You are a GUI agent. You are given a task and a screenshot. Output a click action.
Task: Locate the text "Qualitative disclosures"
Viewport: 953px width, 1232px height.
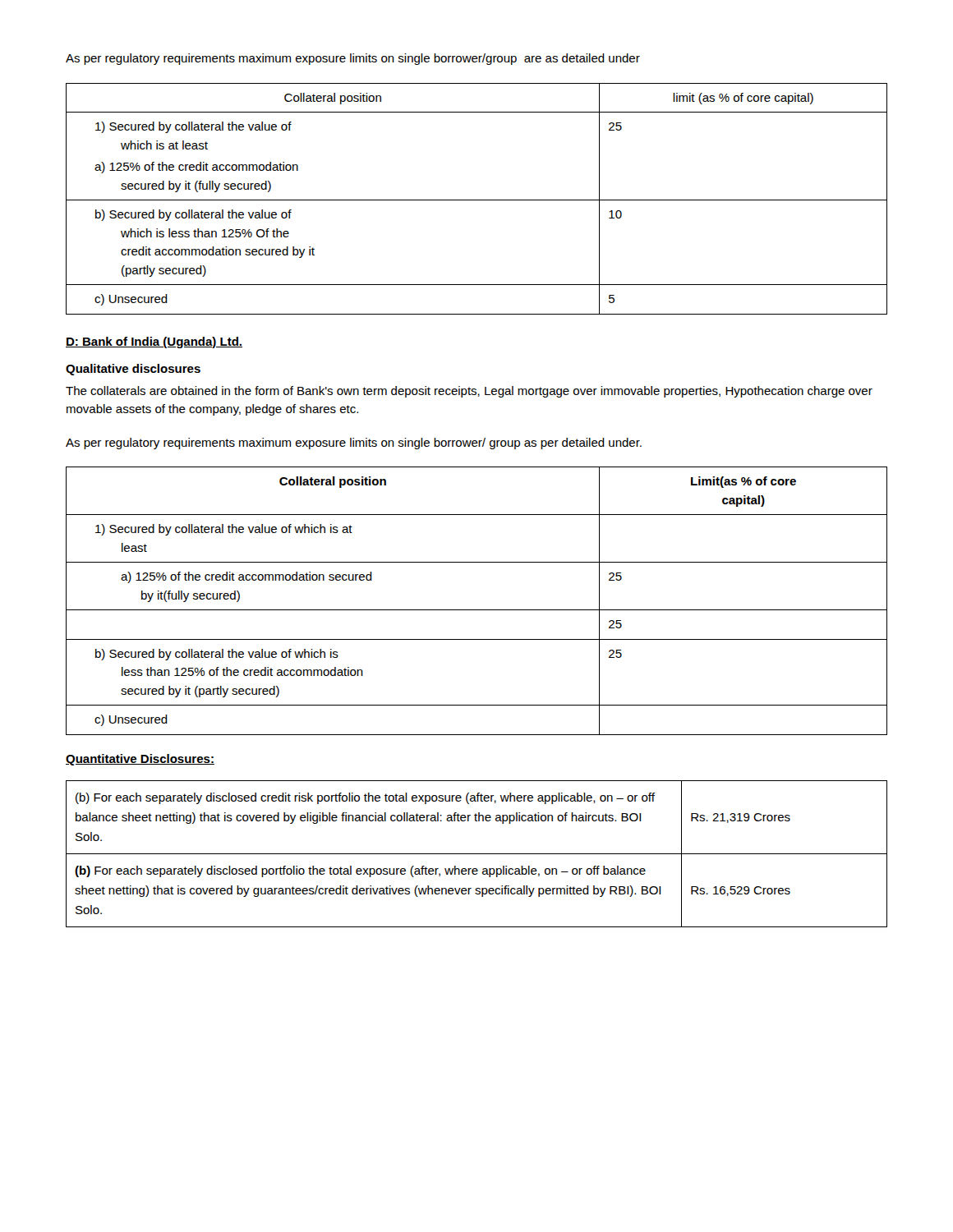133,368
